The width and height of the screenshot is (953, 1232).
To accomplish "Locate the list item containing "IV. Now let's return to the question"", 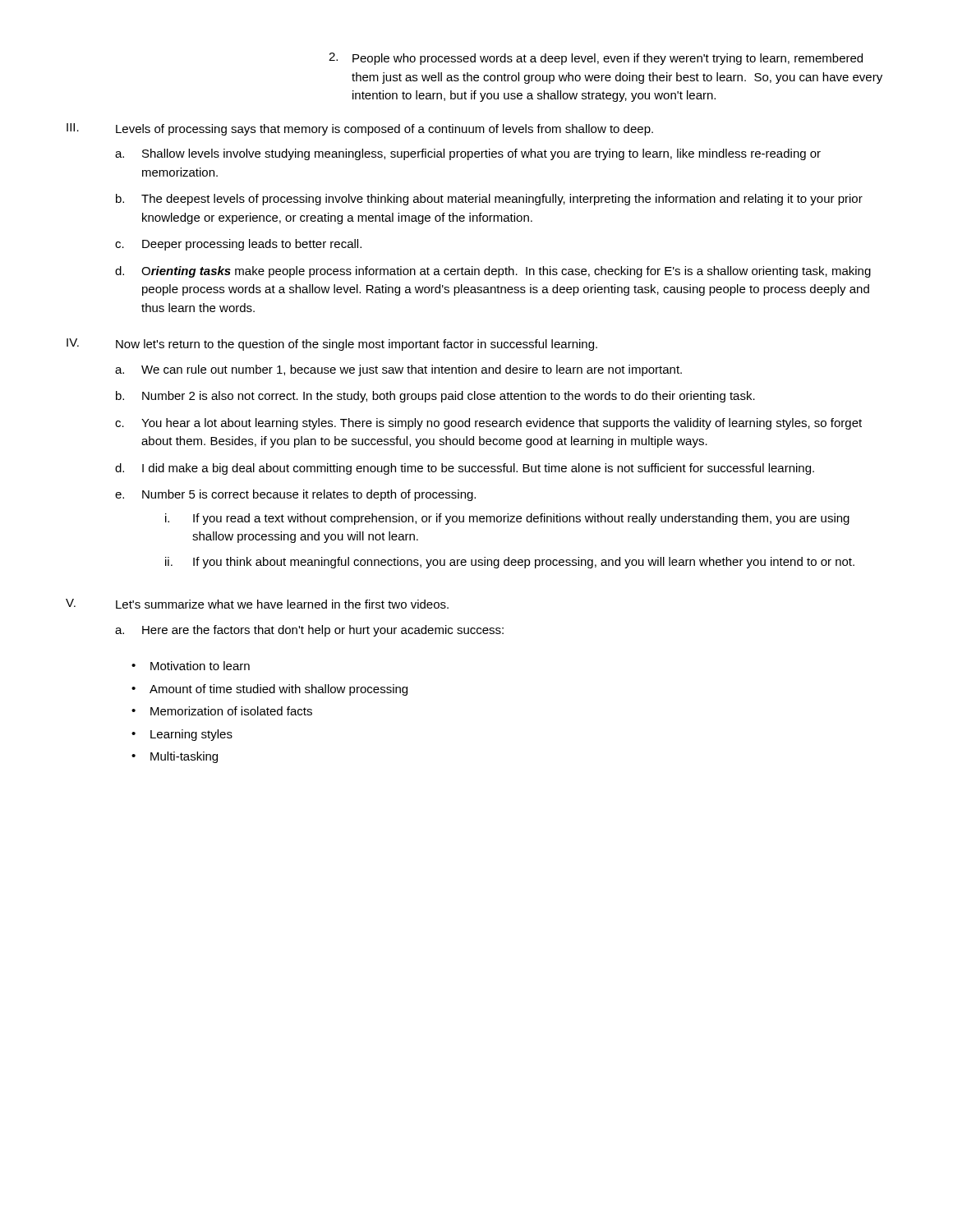I will tap(476, 460).
